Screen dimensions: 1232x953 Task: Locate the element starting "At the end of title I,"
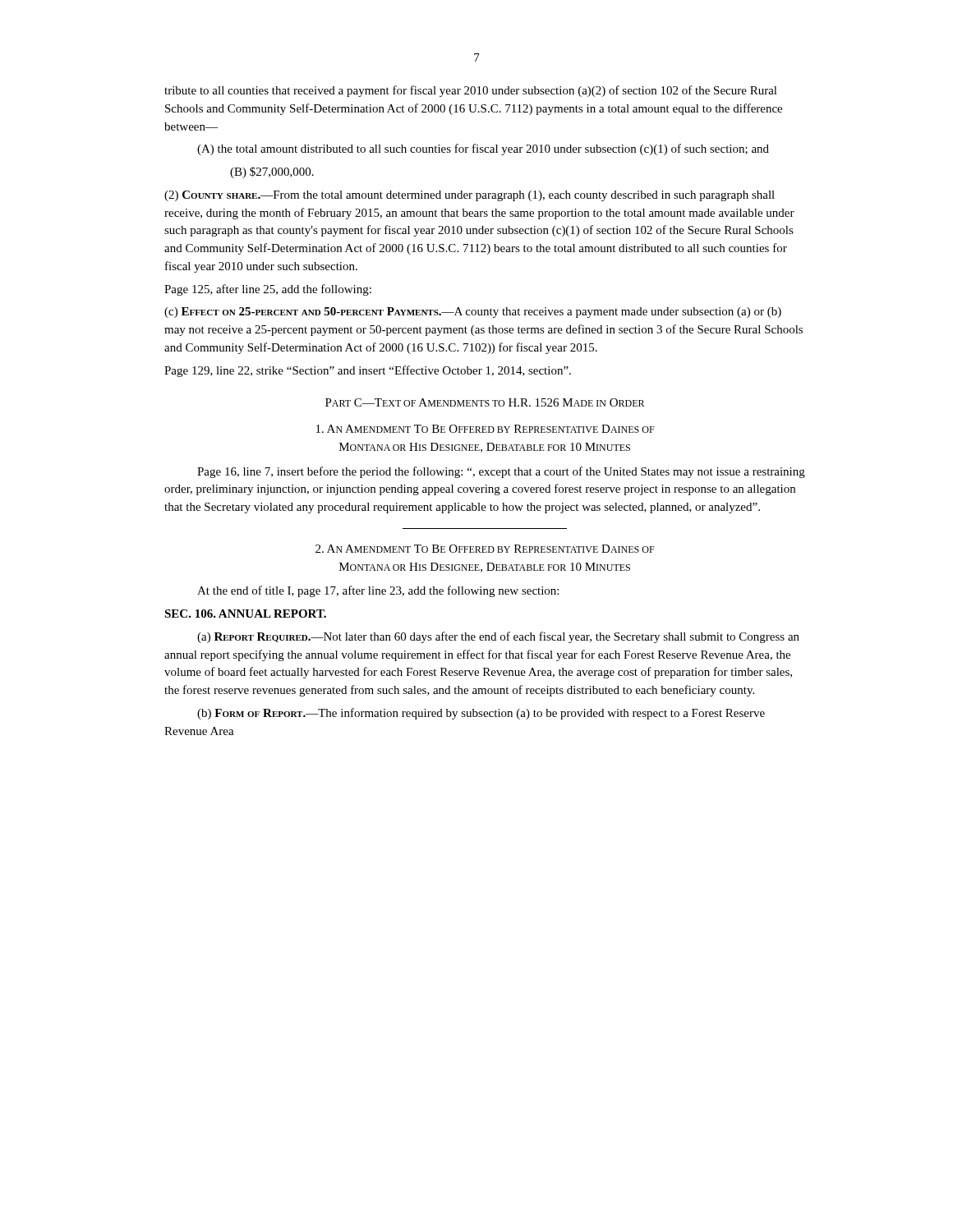coord(485,591)
